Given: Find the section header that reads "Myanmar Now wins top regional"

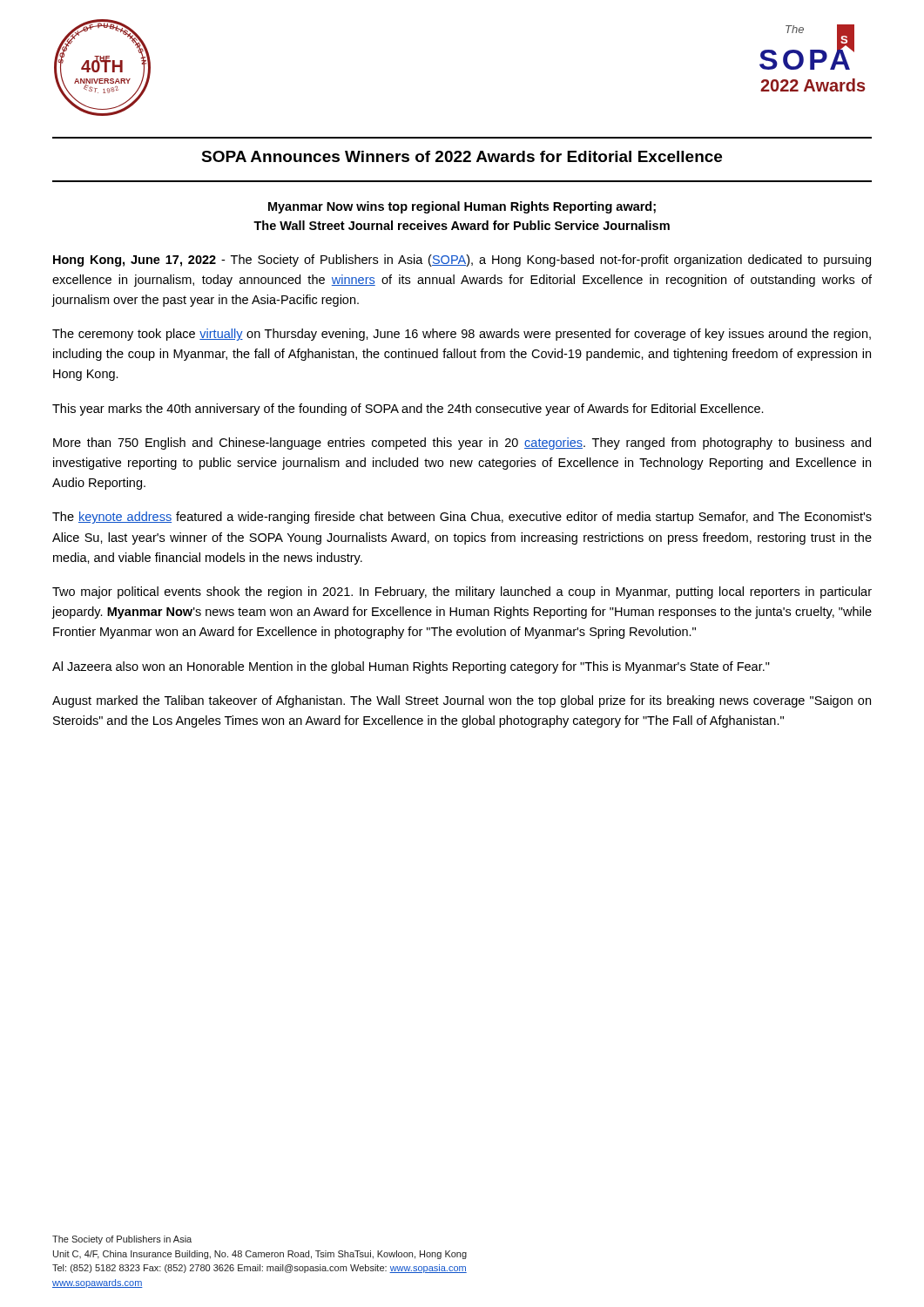Looking at the screenshot, I should click(462, 217).
